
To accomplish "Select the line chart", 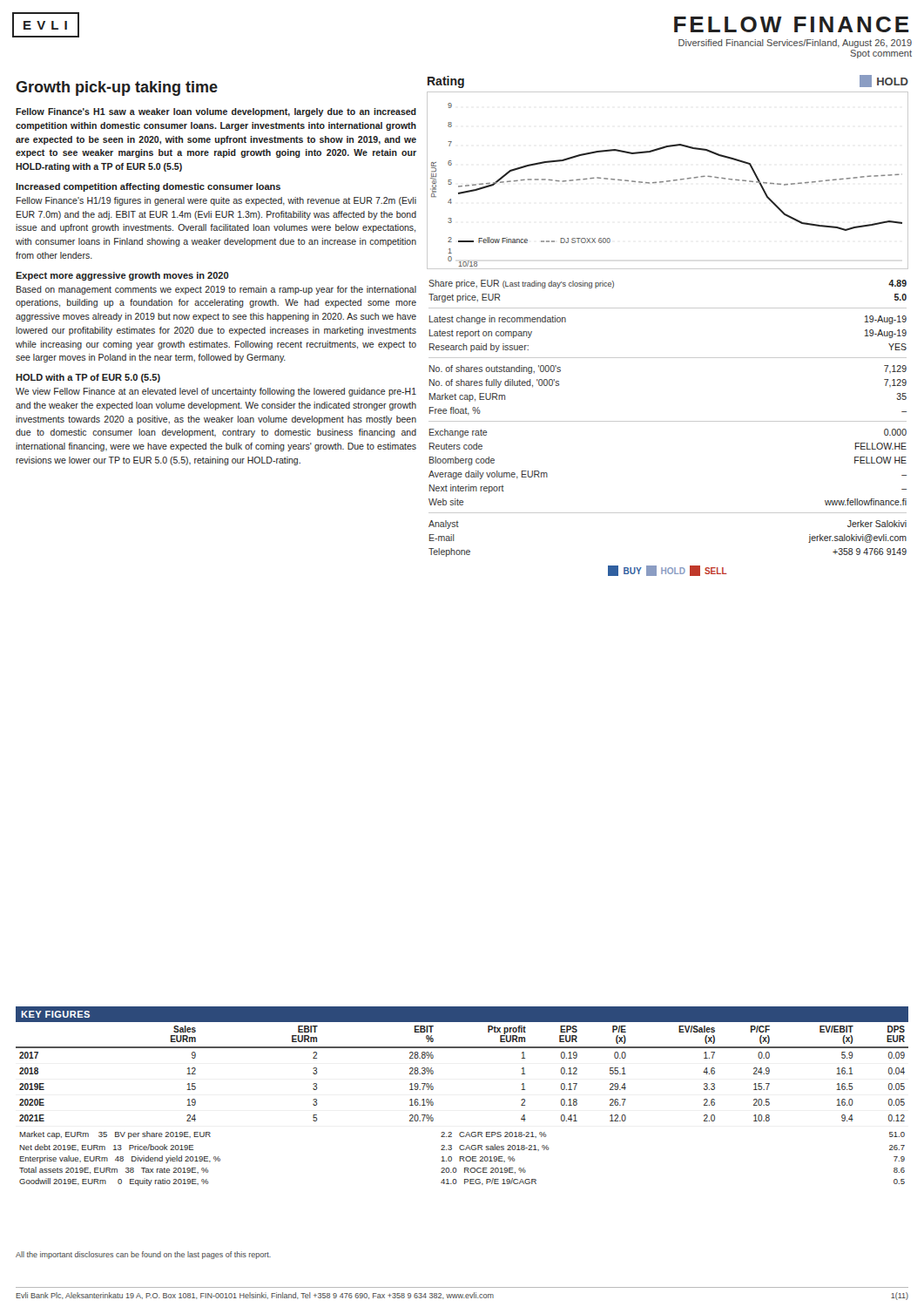I will [667, 180].
